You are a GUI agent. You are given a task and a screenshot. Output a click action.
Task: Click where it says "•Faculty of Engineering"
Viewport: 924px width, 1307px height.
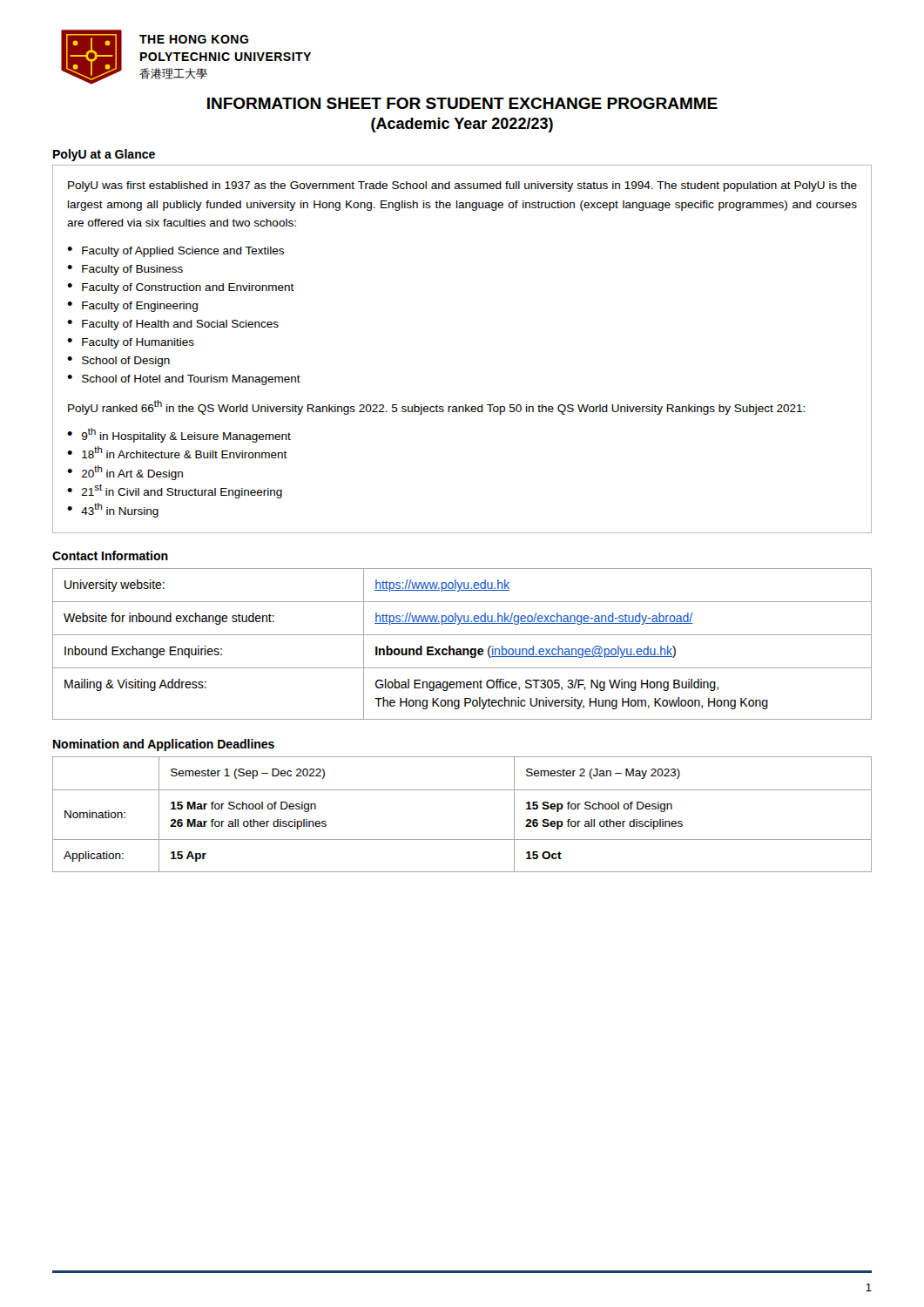133,304
